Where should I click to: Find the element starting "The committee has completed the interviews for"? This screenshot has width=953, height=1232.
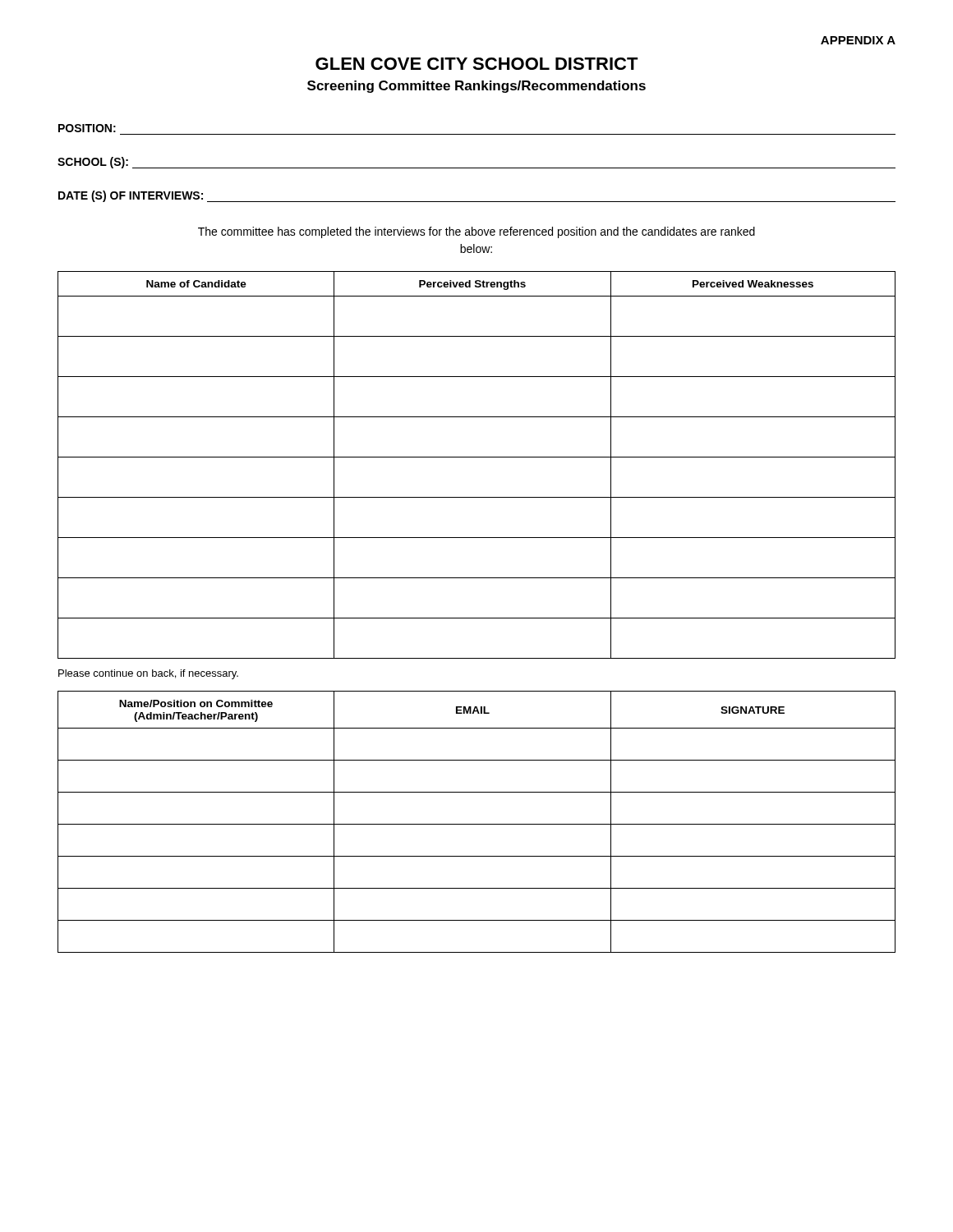[476, 240]
